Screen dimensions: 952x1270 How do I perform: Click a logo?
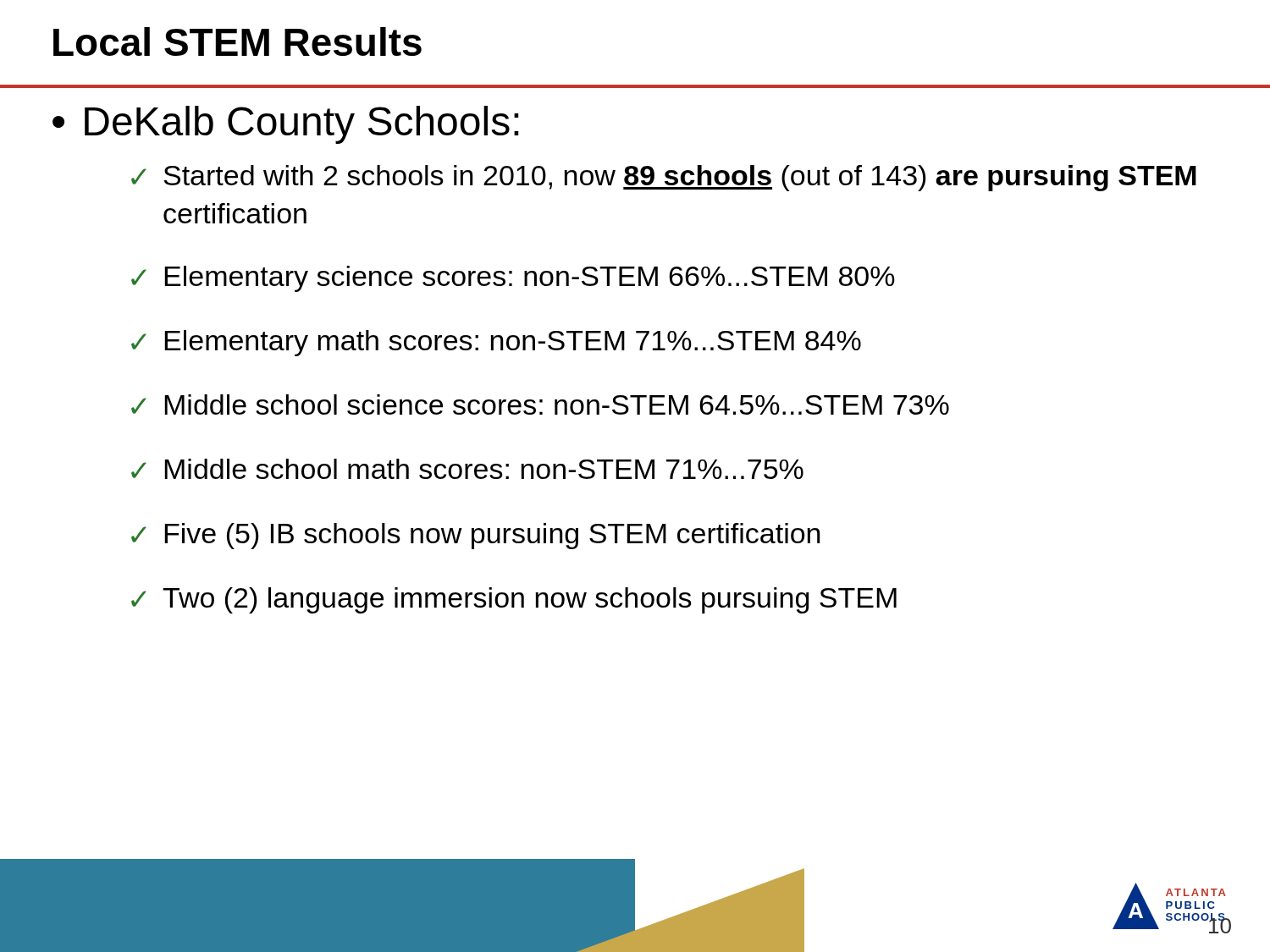coord(1170,905)
